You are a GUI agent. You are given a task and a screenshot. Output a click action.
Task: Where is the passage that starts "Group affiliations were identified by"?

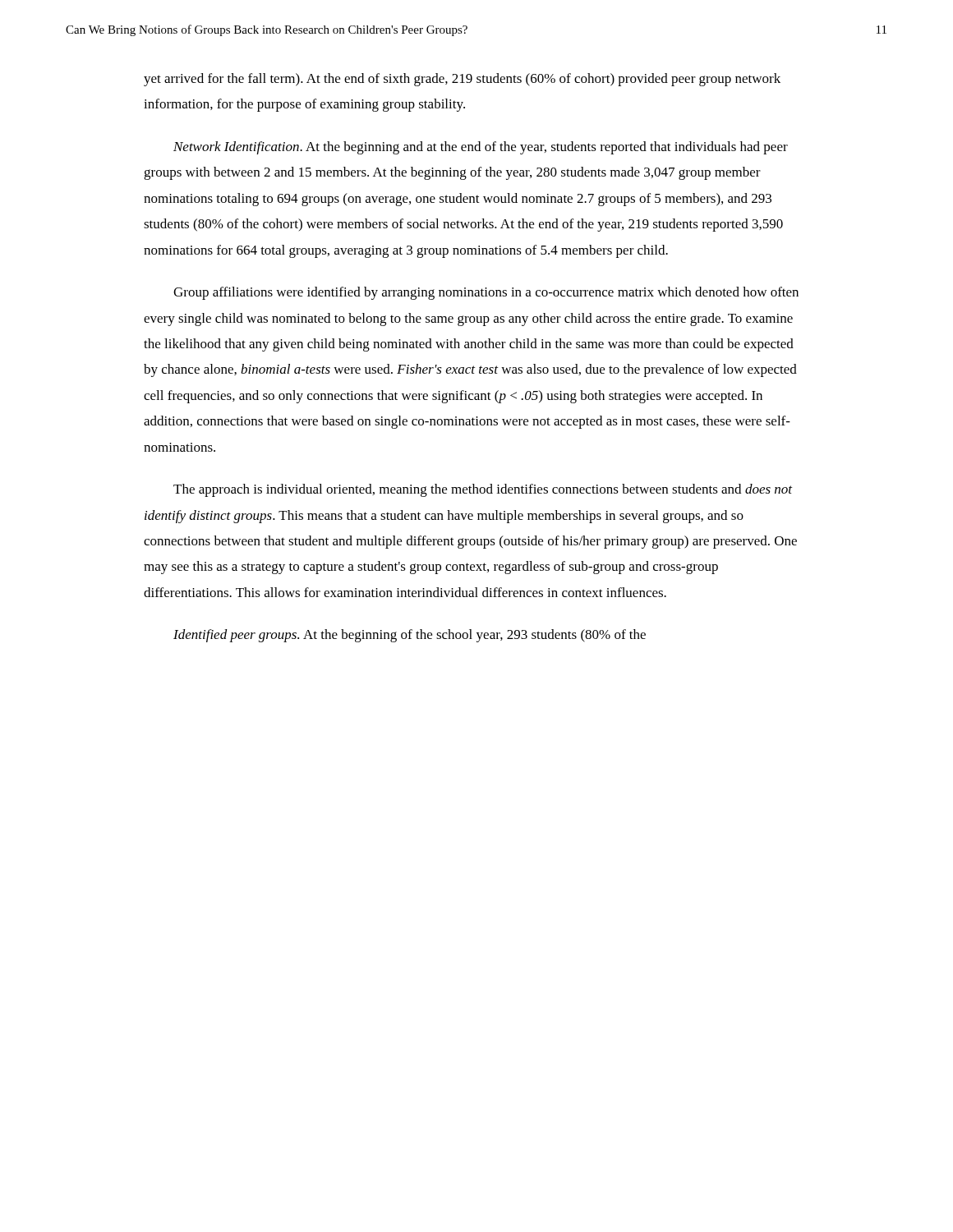476,370
